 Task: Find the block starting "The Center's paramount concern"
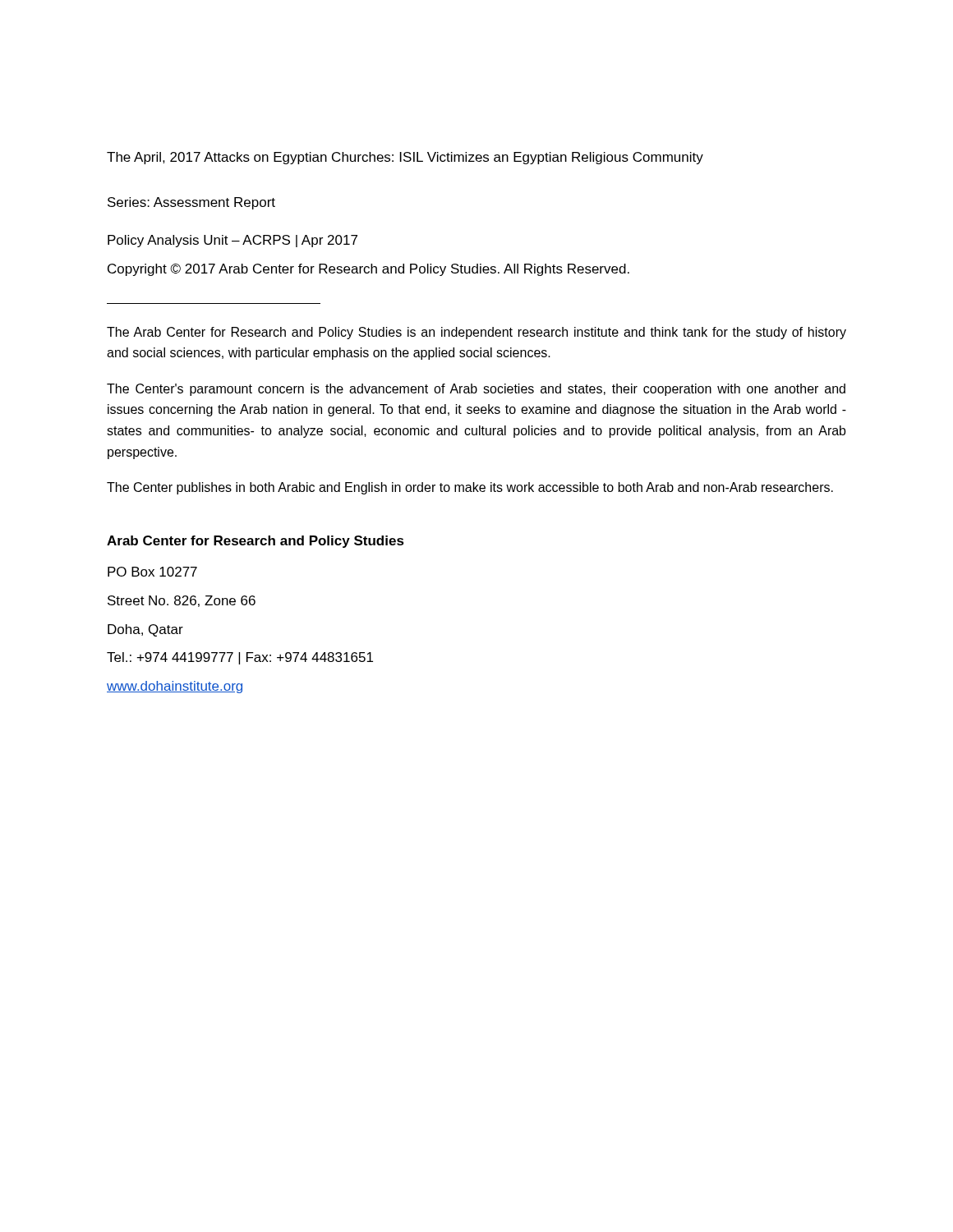476,420
